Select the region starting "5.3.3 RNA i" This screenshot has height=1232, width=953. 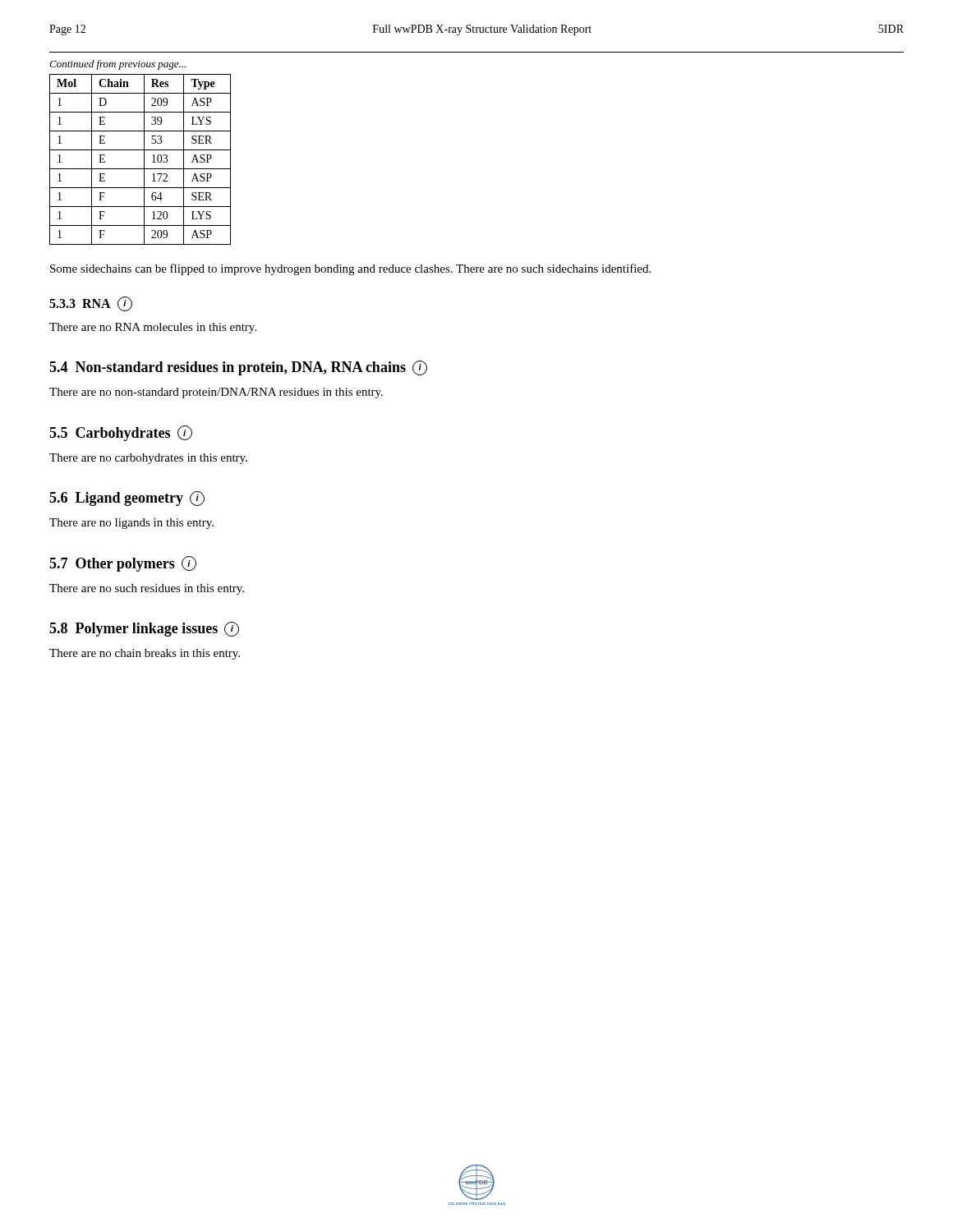(91, 303)
